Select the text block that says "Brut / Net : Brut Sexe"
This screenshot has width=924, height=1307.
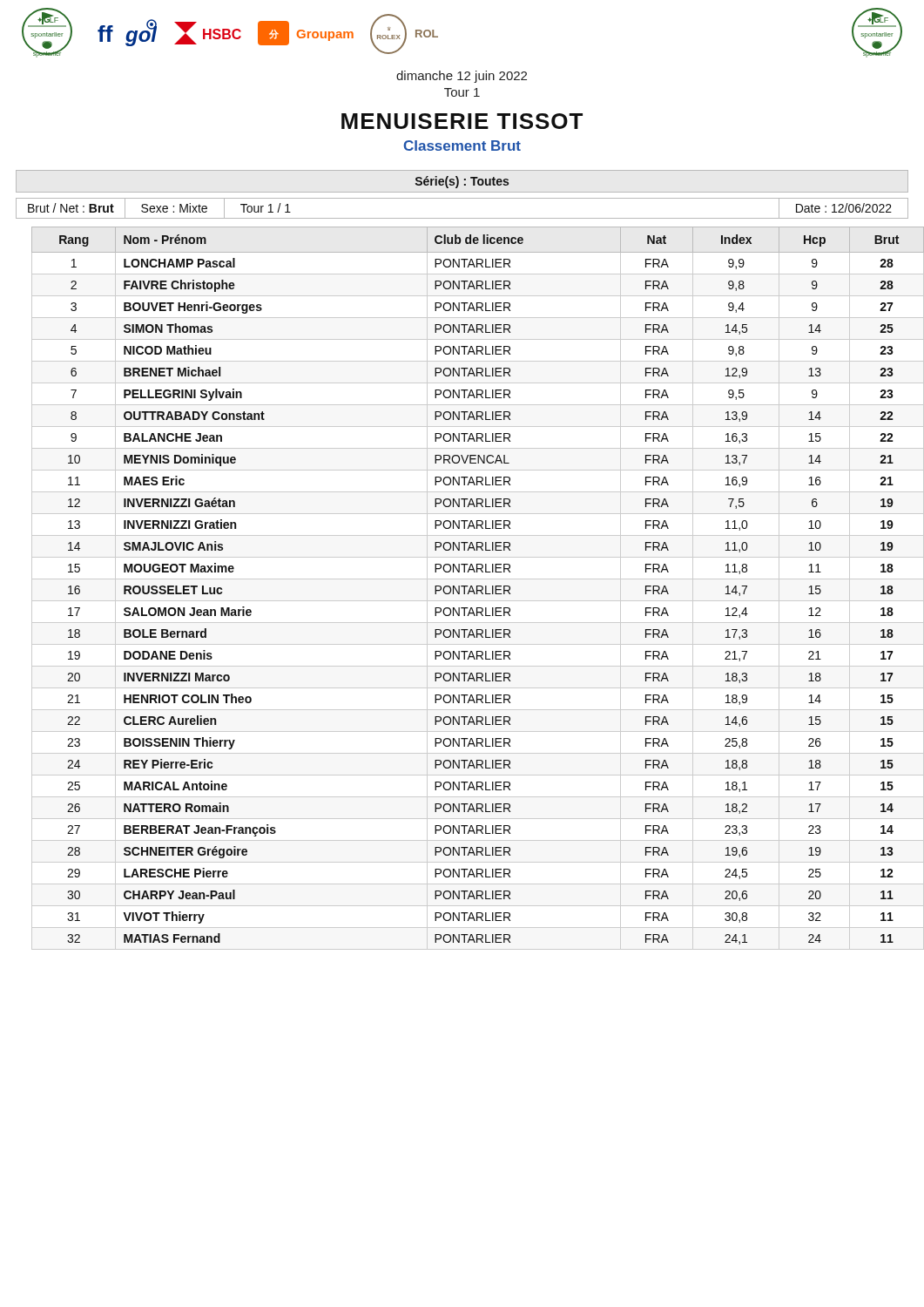click(x=462, y=208)
